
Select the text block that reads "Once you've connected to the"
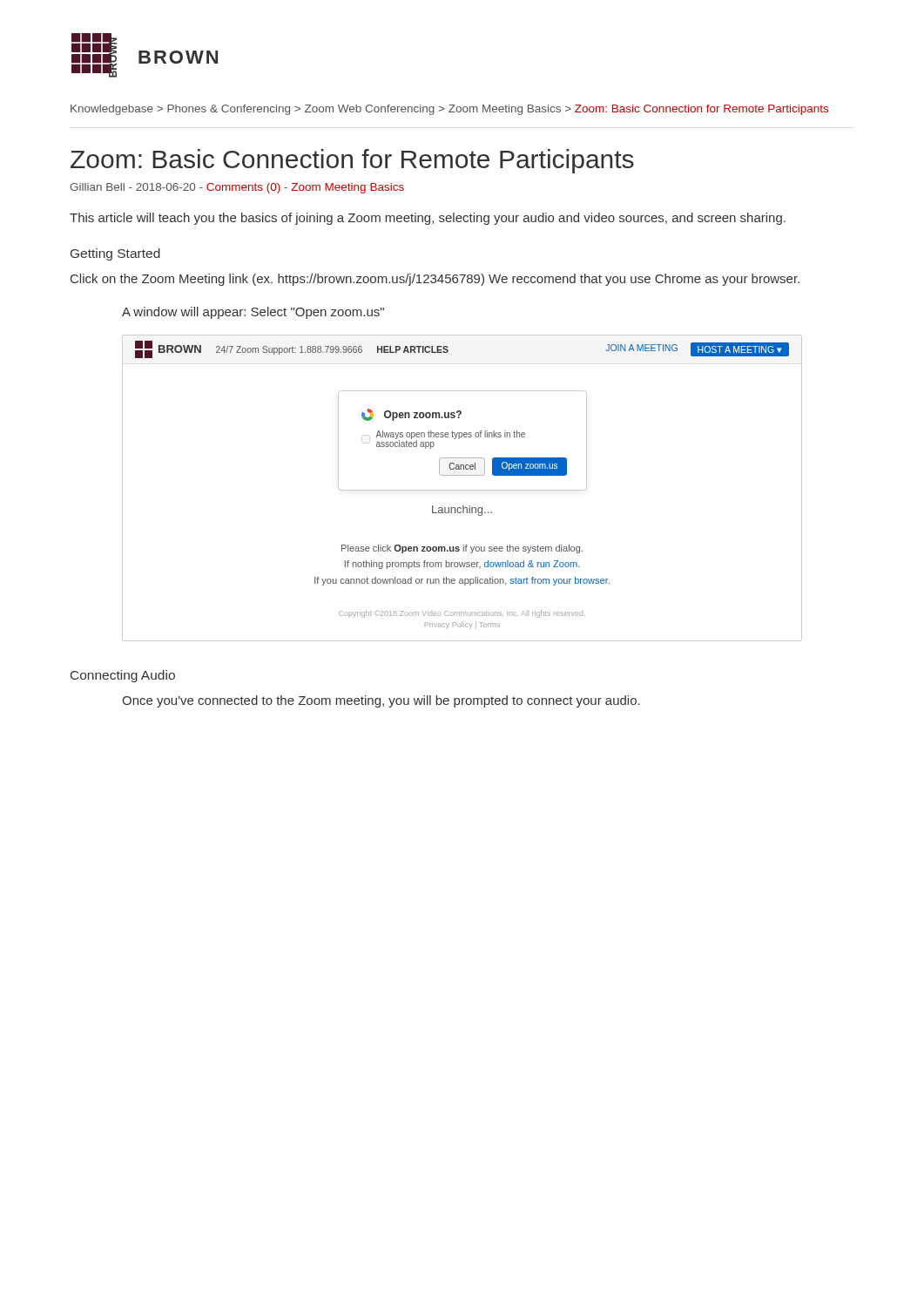(x=381, y=700)
